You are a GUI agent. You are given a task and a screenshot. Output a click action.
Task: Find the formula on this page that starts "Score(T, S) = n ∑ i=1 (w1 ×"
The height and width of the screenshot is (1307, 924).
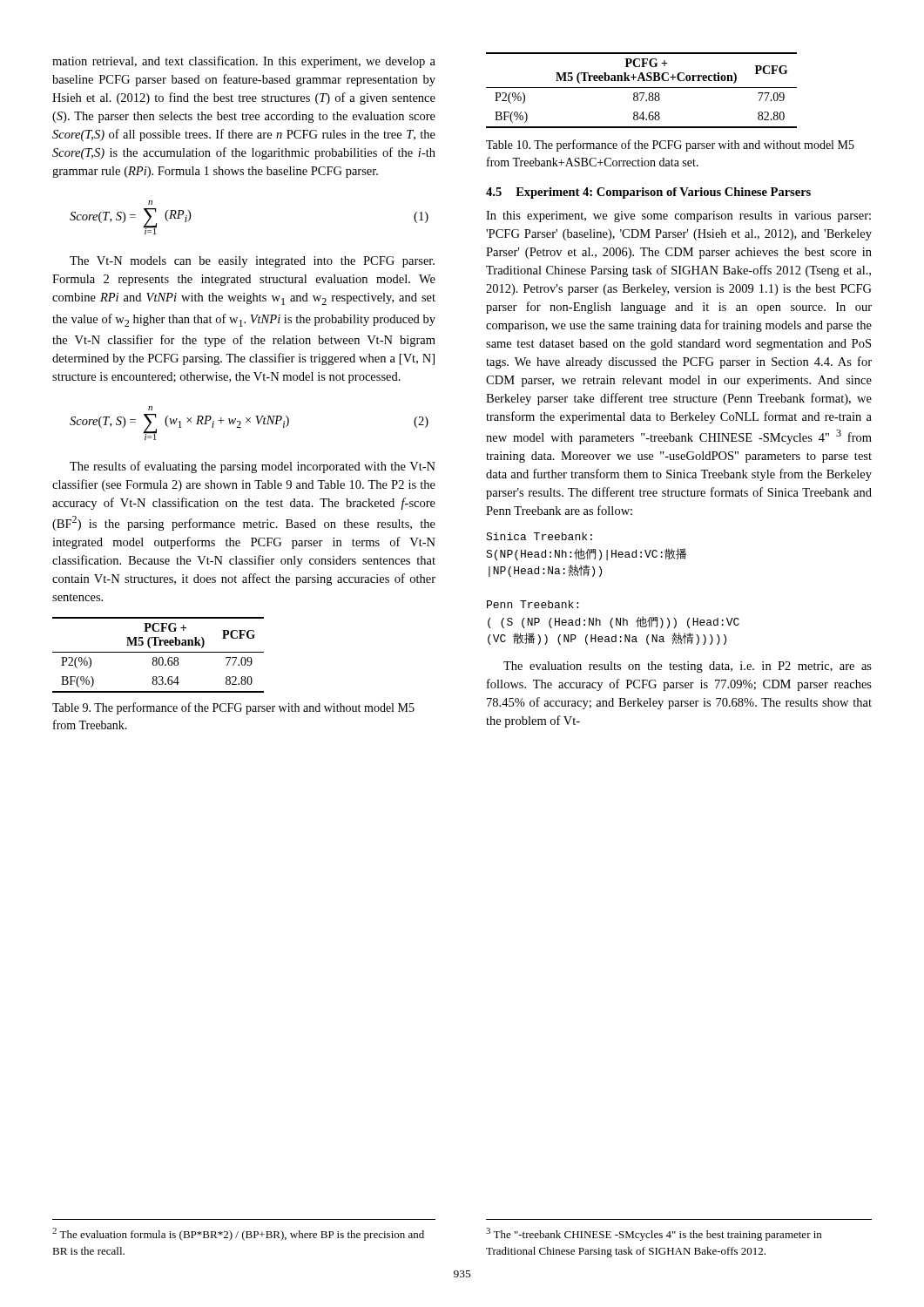click(249, 422)
